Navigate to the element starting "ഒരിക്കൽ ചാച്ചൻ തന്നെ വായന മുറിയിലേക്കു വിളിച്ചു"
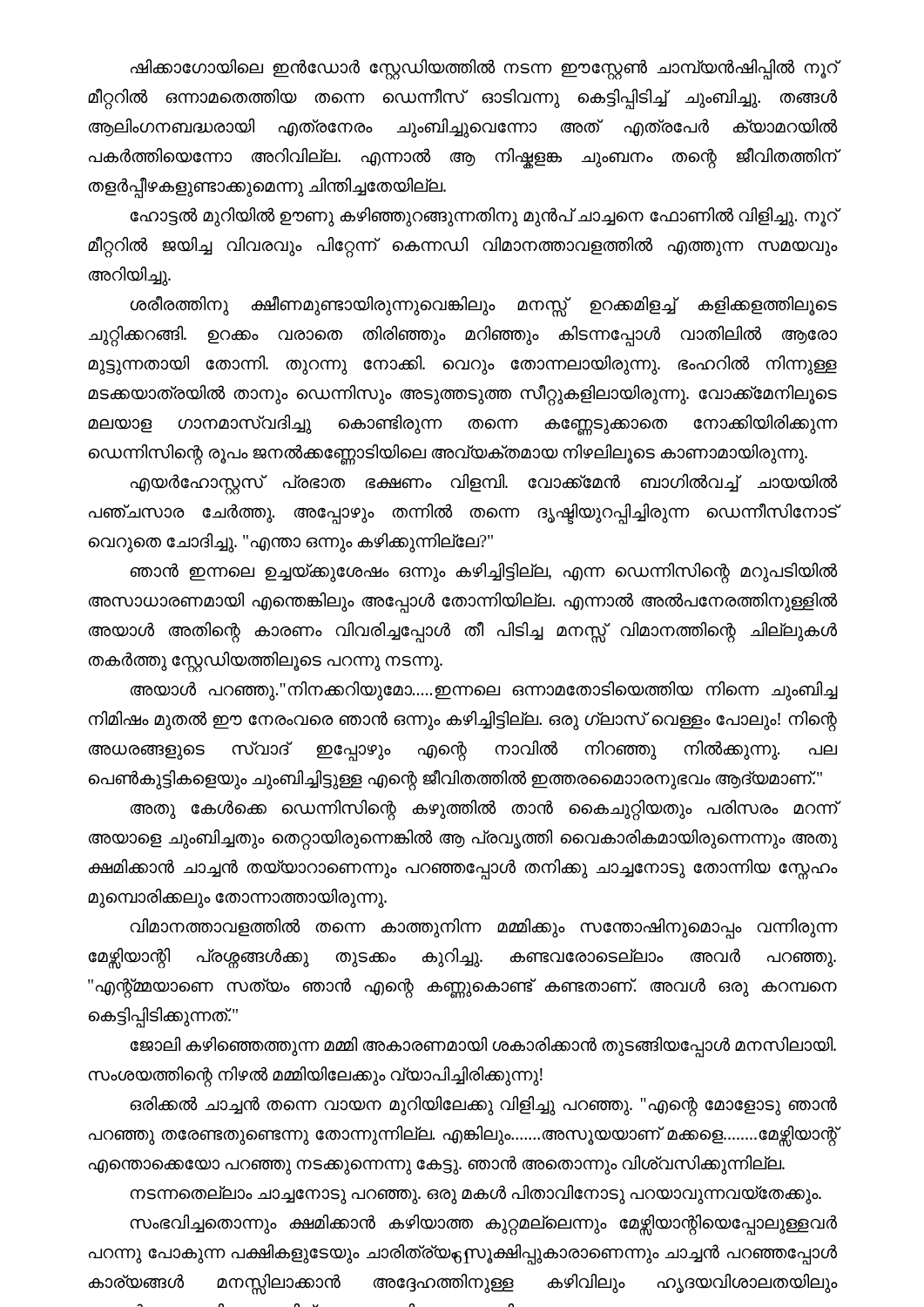Screen dimensions: 1307x924 point(462,1134)
